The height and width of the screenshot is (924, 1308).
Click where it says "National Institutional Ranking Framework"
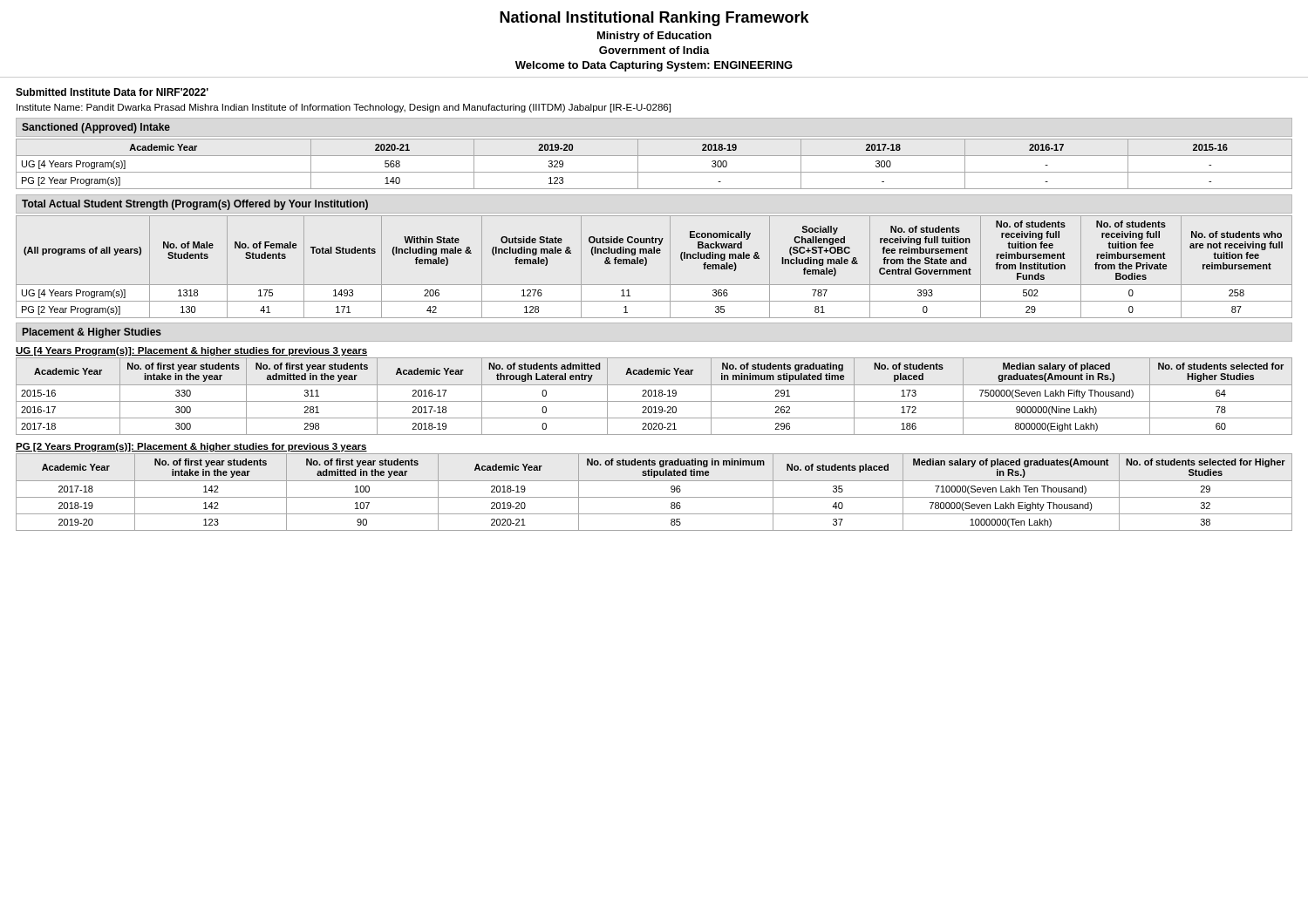coord(654,17)
